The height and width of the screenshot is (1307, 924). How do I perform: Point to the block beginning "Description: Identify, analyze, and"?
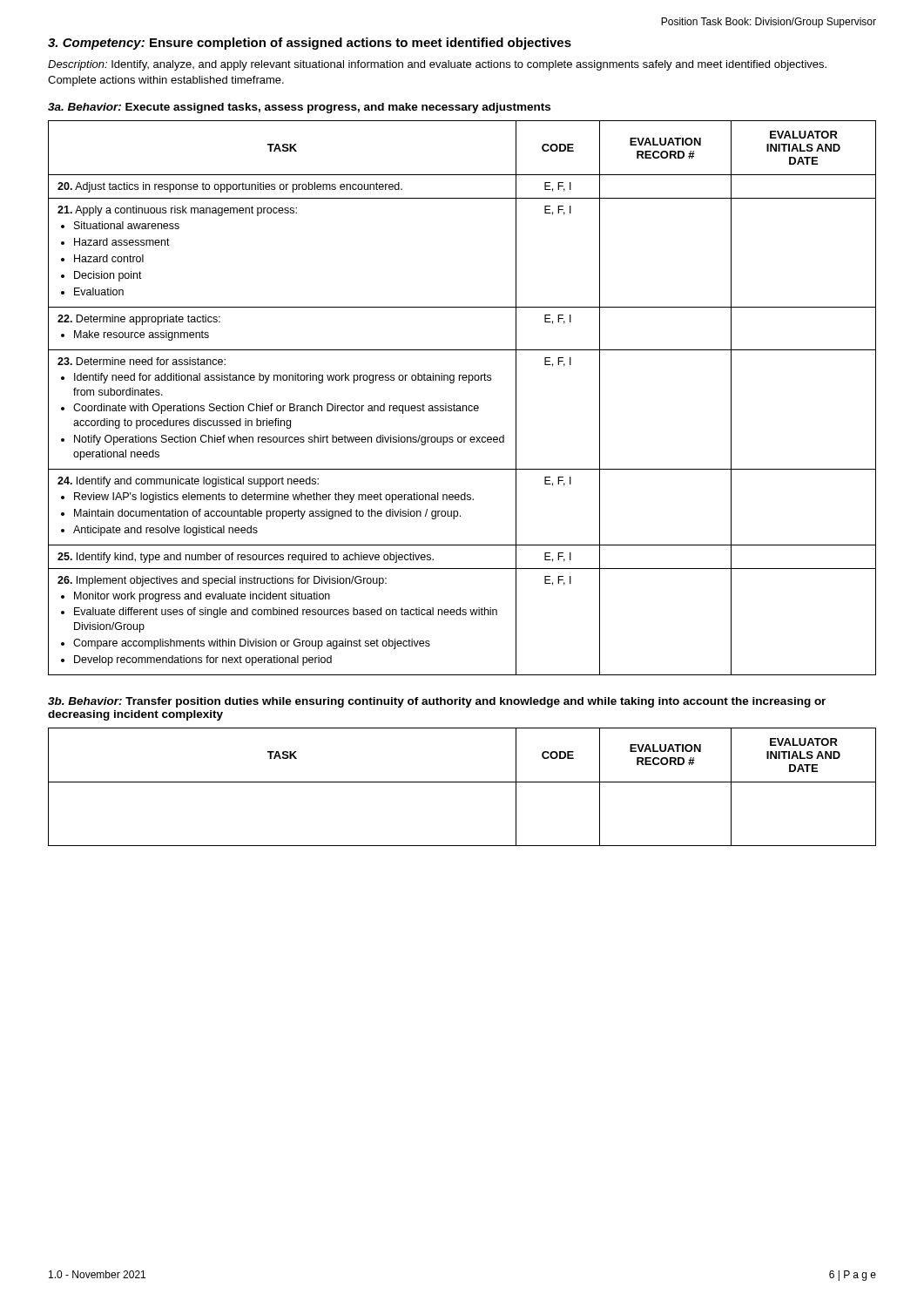438,72
